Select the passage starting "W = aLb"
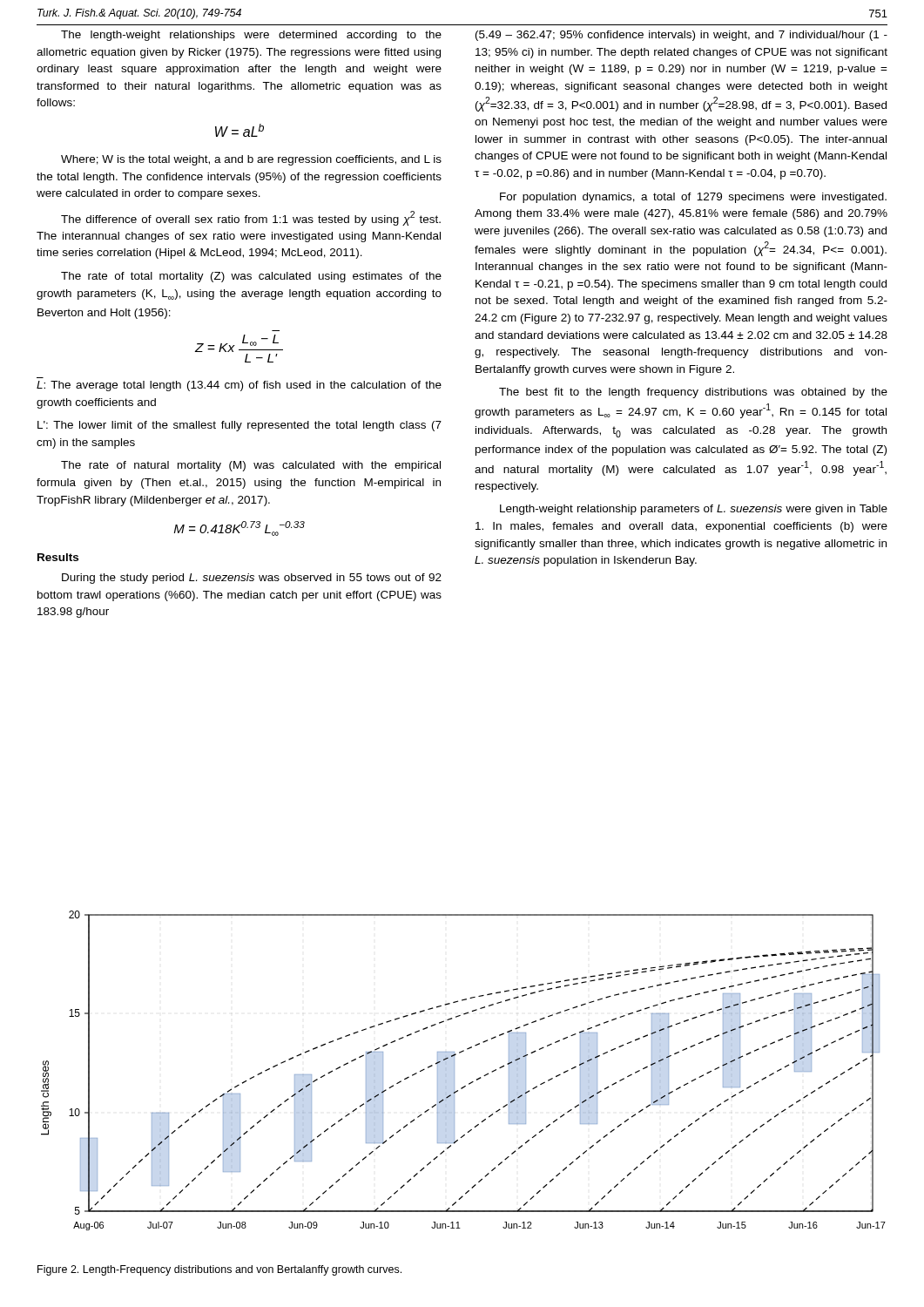924x1307 pixels. click(x=239, y=131)
